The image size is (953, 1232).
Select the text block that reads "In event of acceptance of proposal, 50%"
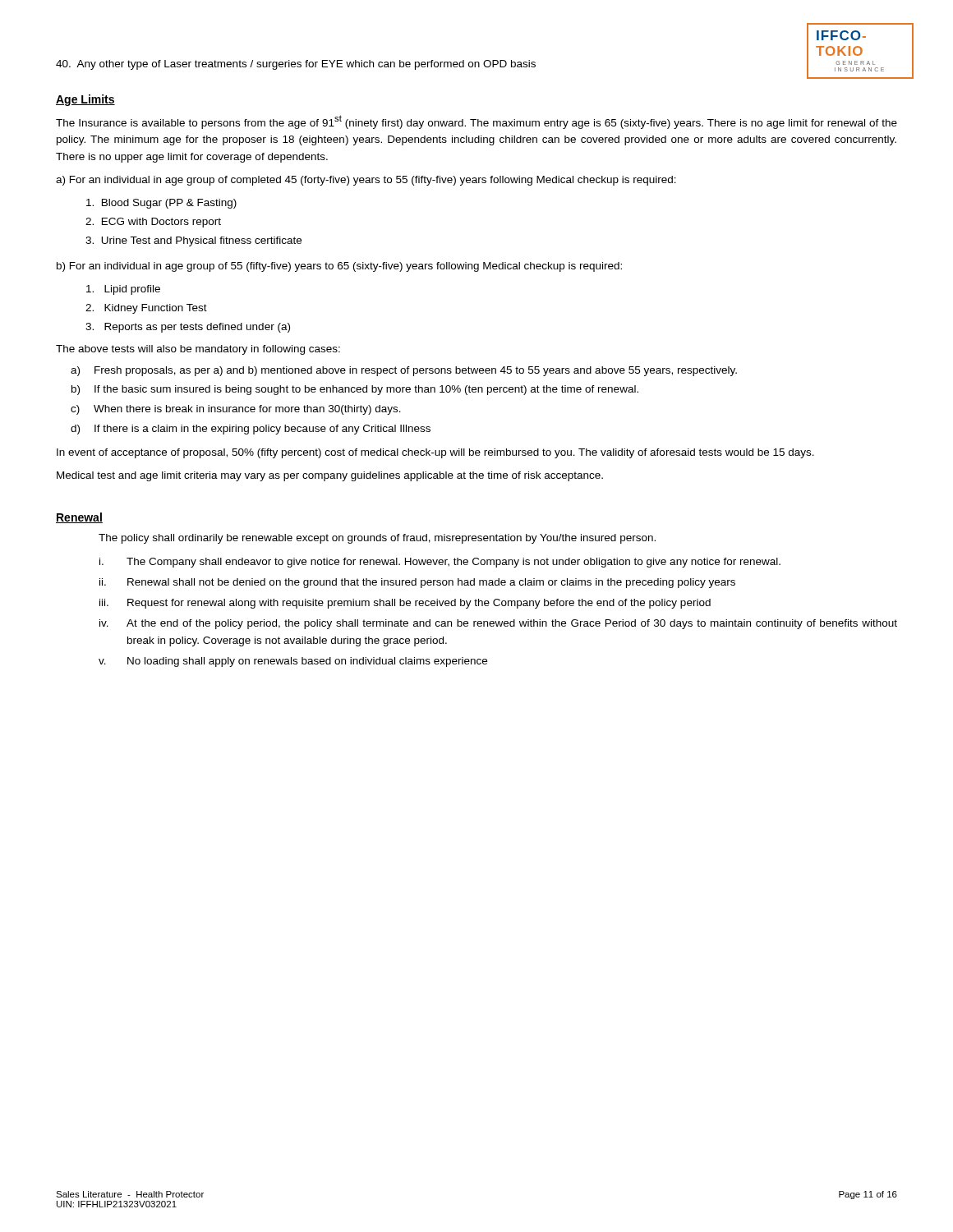tap(435, 452)
